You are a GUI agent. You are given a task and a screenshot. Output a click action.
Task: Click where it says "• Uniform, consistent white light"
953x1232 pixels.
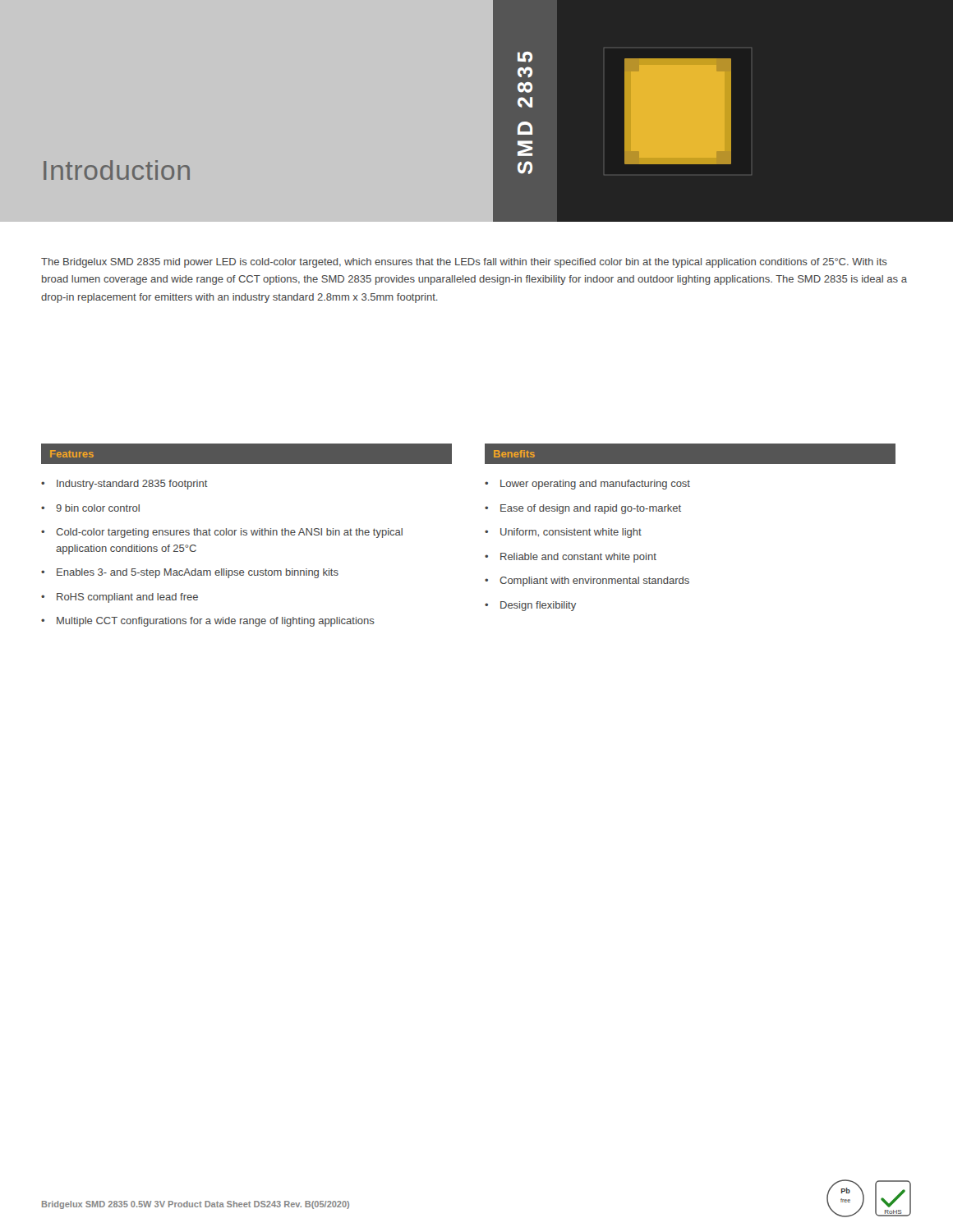click(x=563, y=532)
